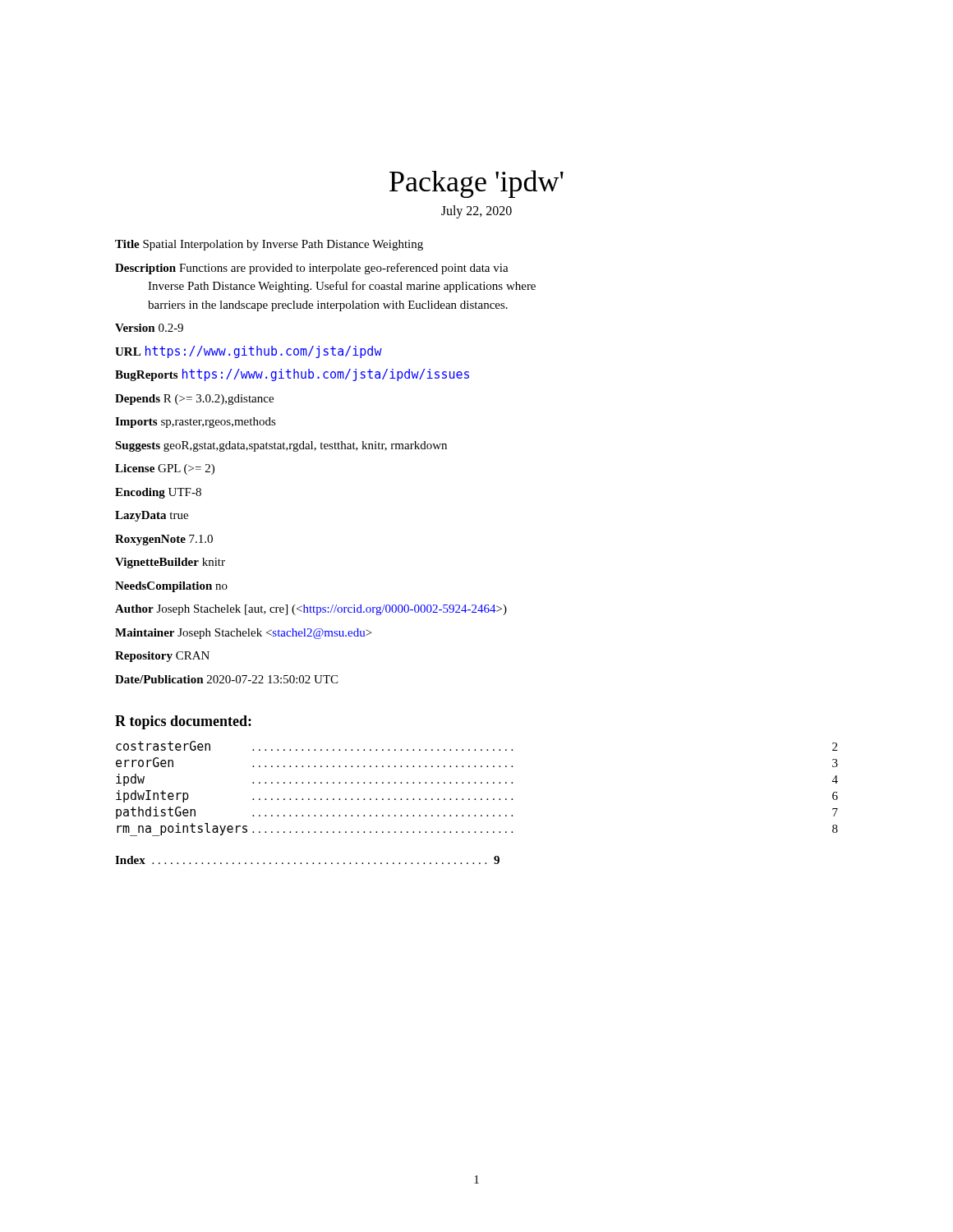953x1232 pixels.
Task: Click on the section header with the text "R topics documented:"
Action: click(184, 721)
